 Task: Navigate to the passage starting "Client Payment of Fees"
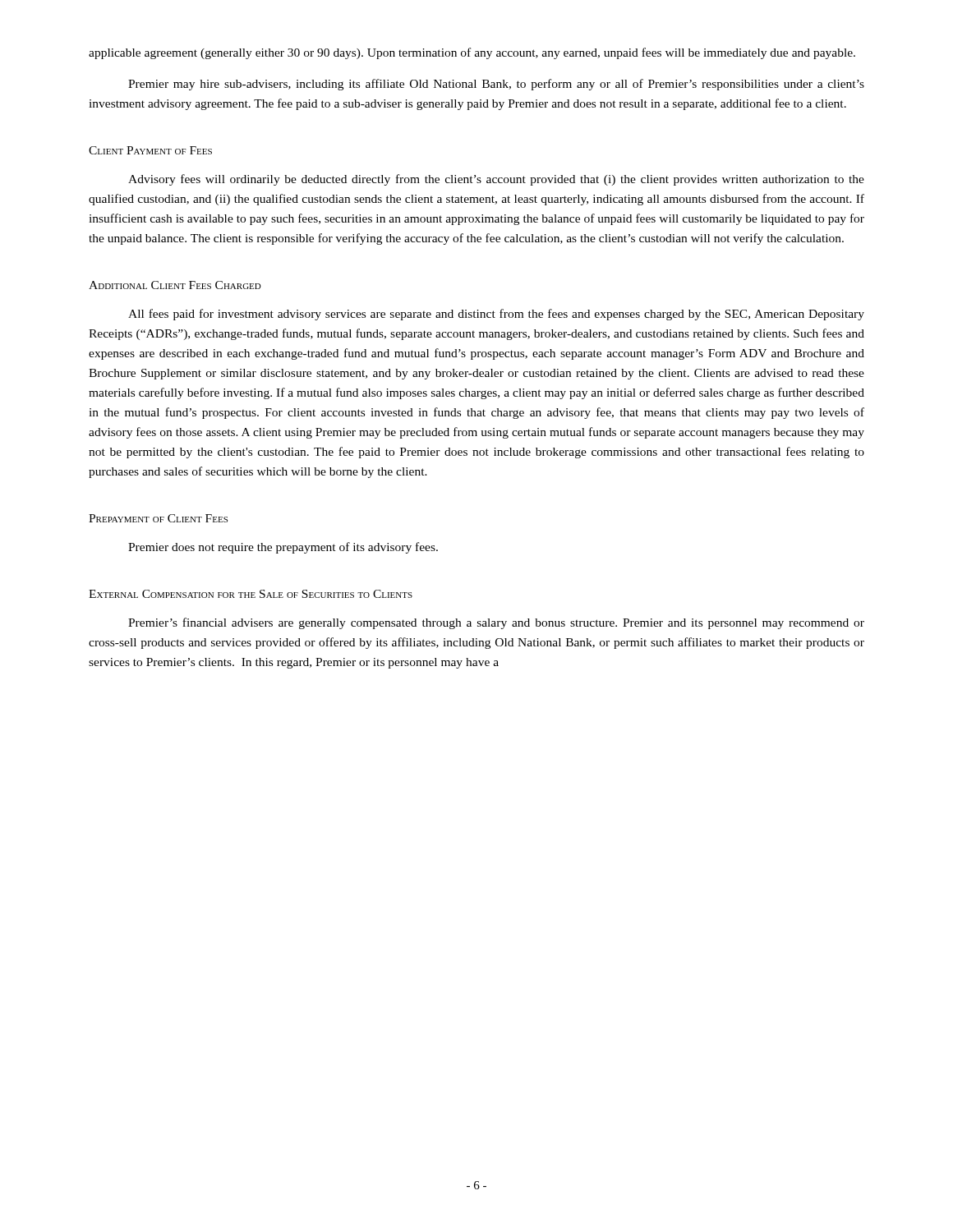click(x=151, y=150)
